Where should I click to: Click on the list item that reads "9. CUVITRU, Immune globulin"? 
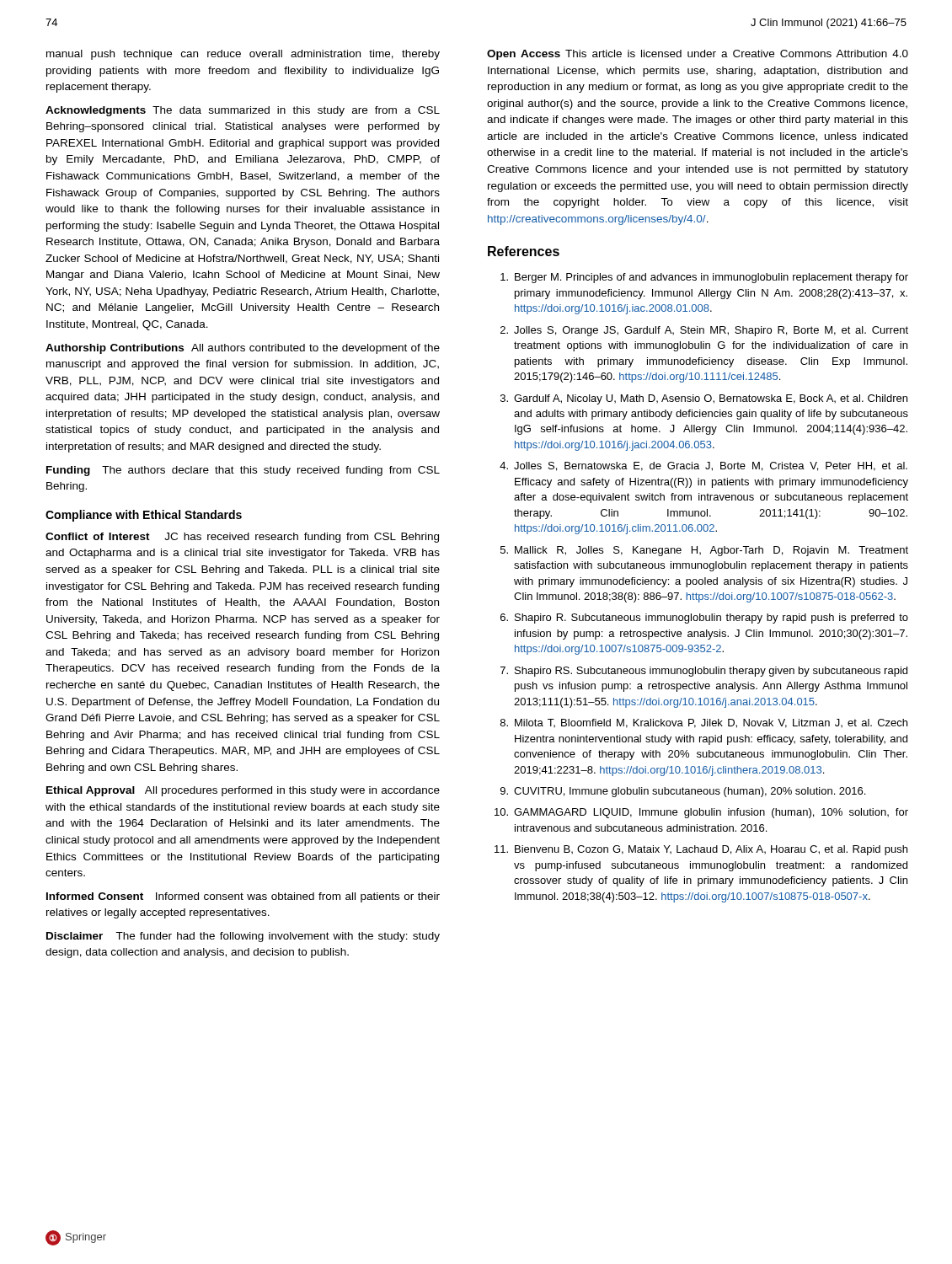click(x=677, y=791)
